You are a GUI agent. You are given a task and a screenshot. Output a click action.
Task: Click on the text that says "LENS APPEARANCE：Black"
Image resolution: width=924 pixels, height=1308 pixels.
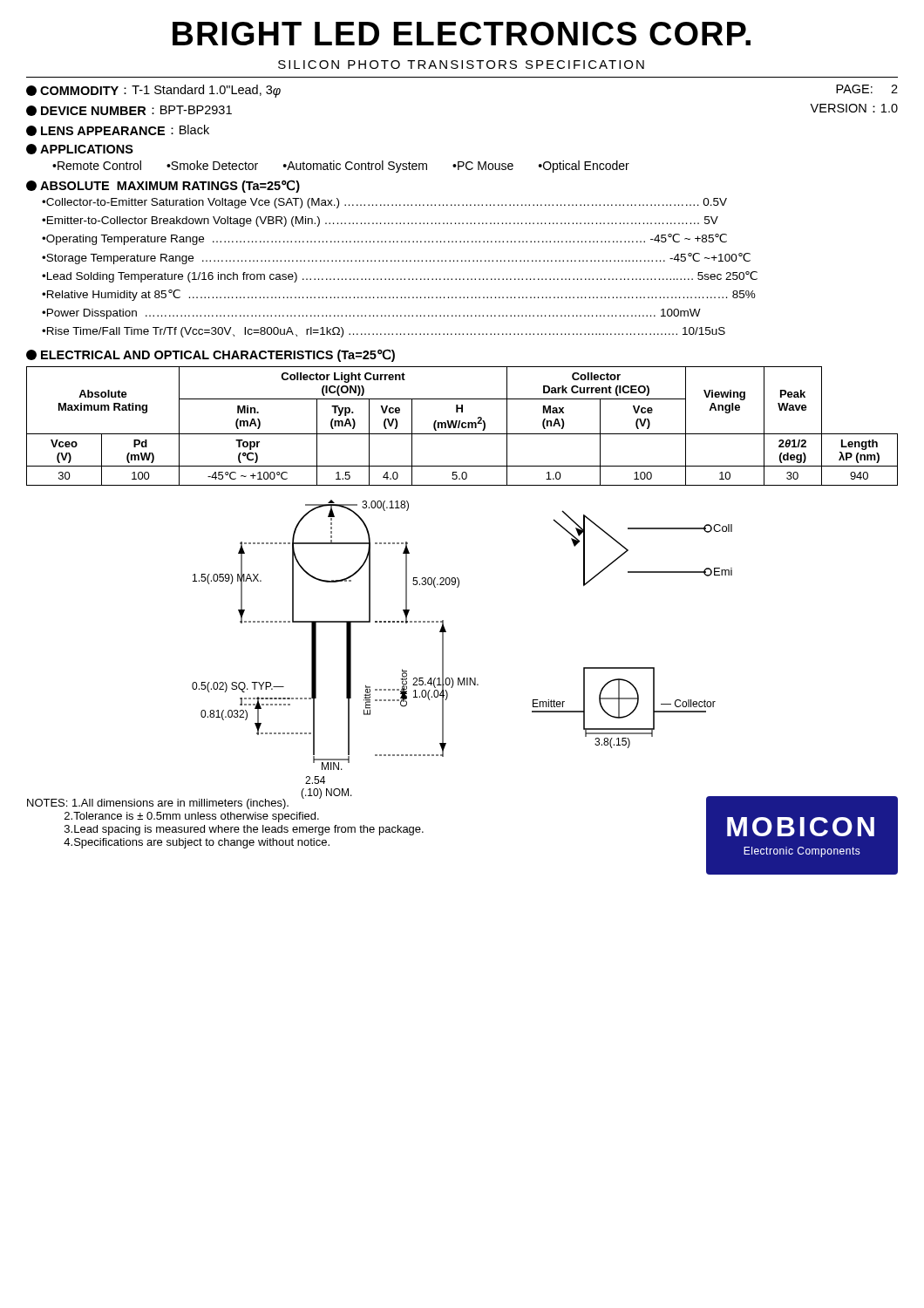click(118, 130)
